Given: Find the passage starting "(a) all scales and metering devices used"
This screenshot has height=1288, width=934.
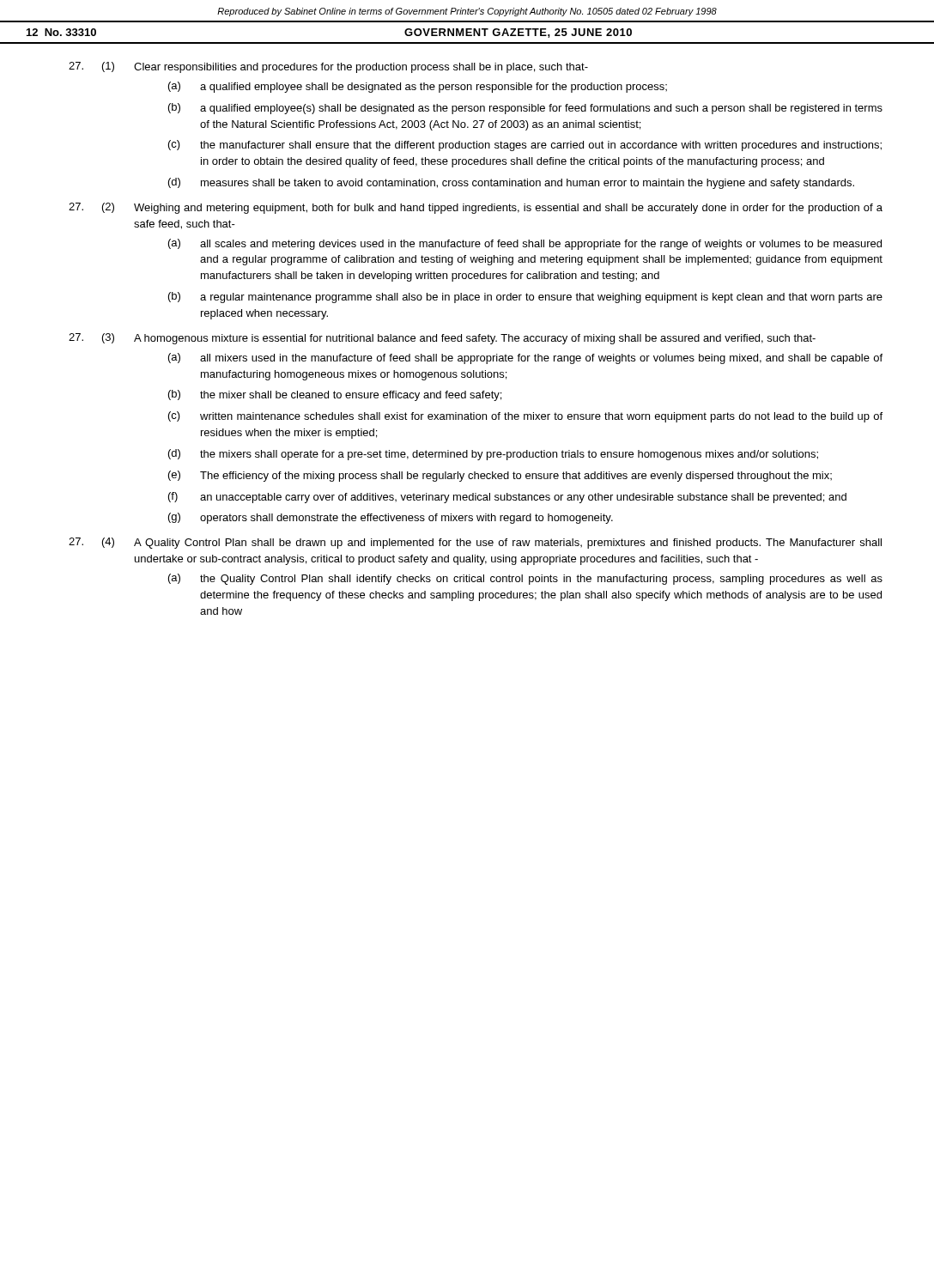Looking at the screenshot, I should (x=525, y=260).
